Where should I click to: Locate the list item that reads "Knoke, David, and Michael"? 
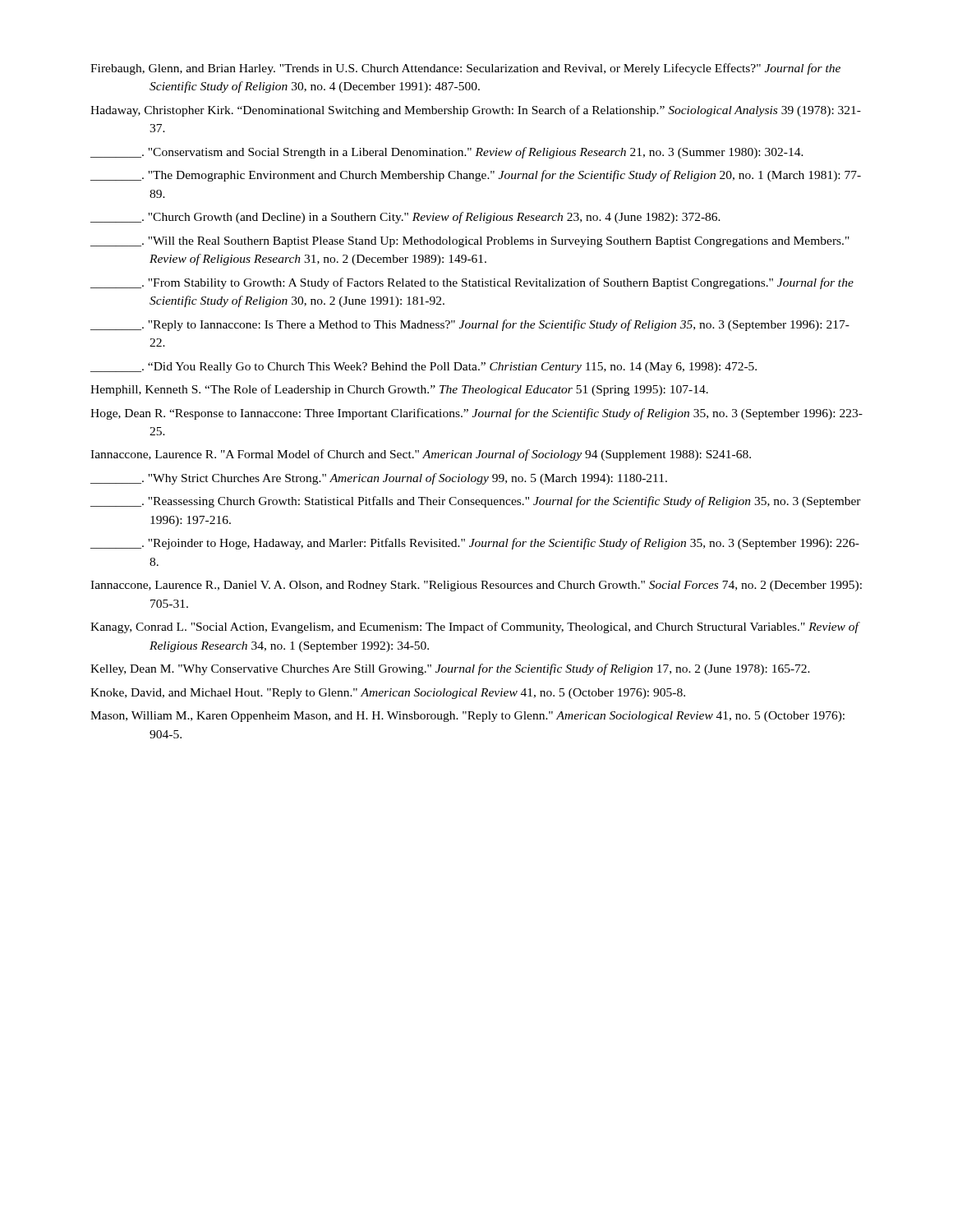tap(388, 692)
